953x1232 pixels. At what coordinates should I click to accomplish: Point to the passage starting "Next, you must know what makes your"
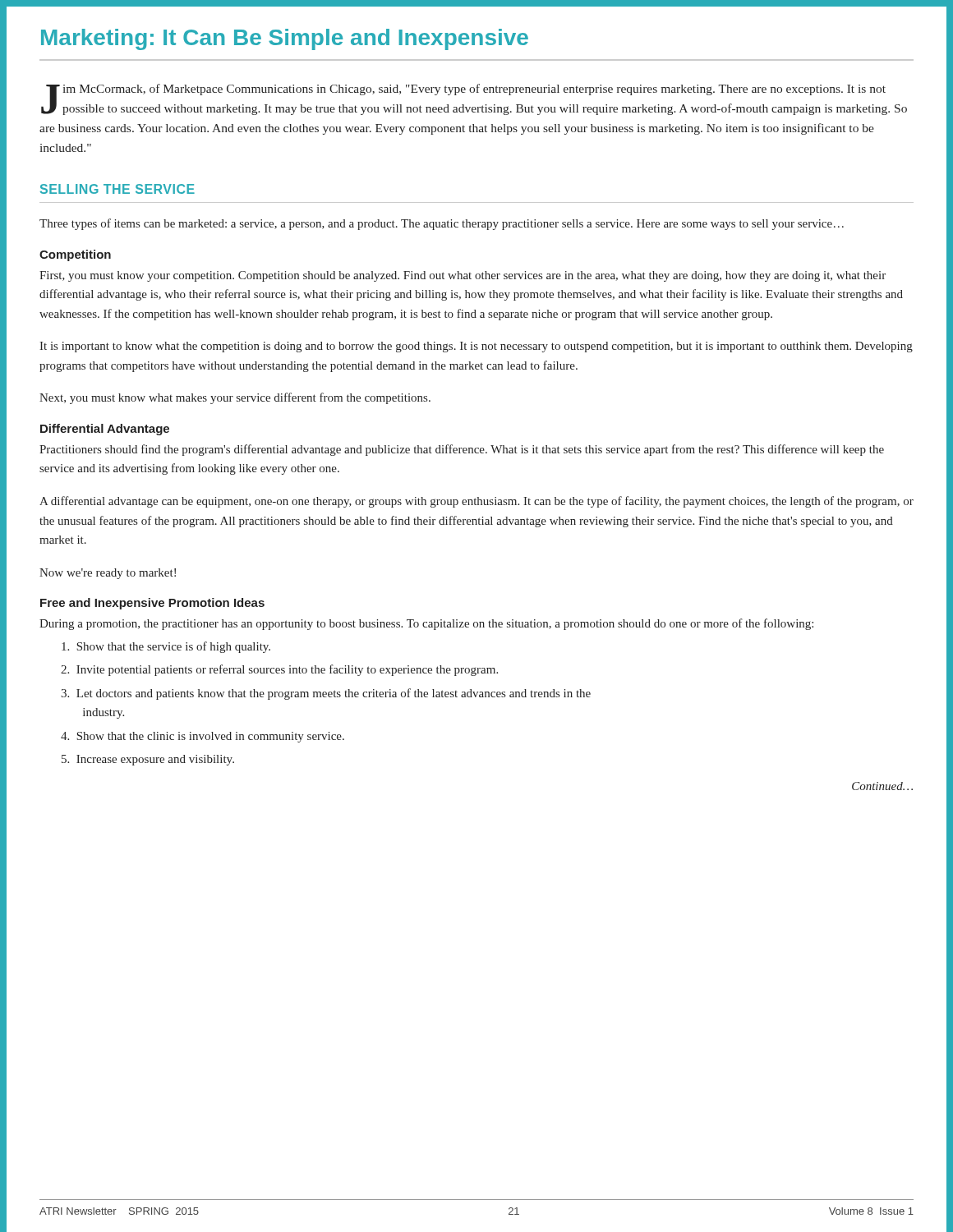coord(235,398)
